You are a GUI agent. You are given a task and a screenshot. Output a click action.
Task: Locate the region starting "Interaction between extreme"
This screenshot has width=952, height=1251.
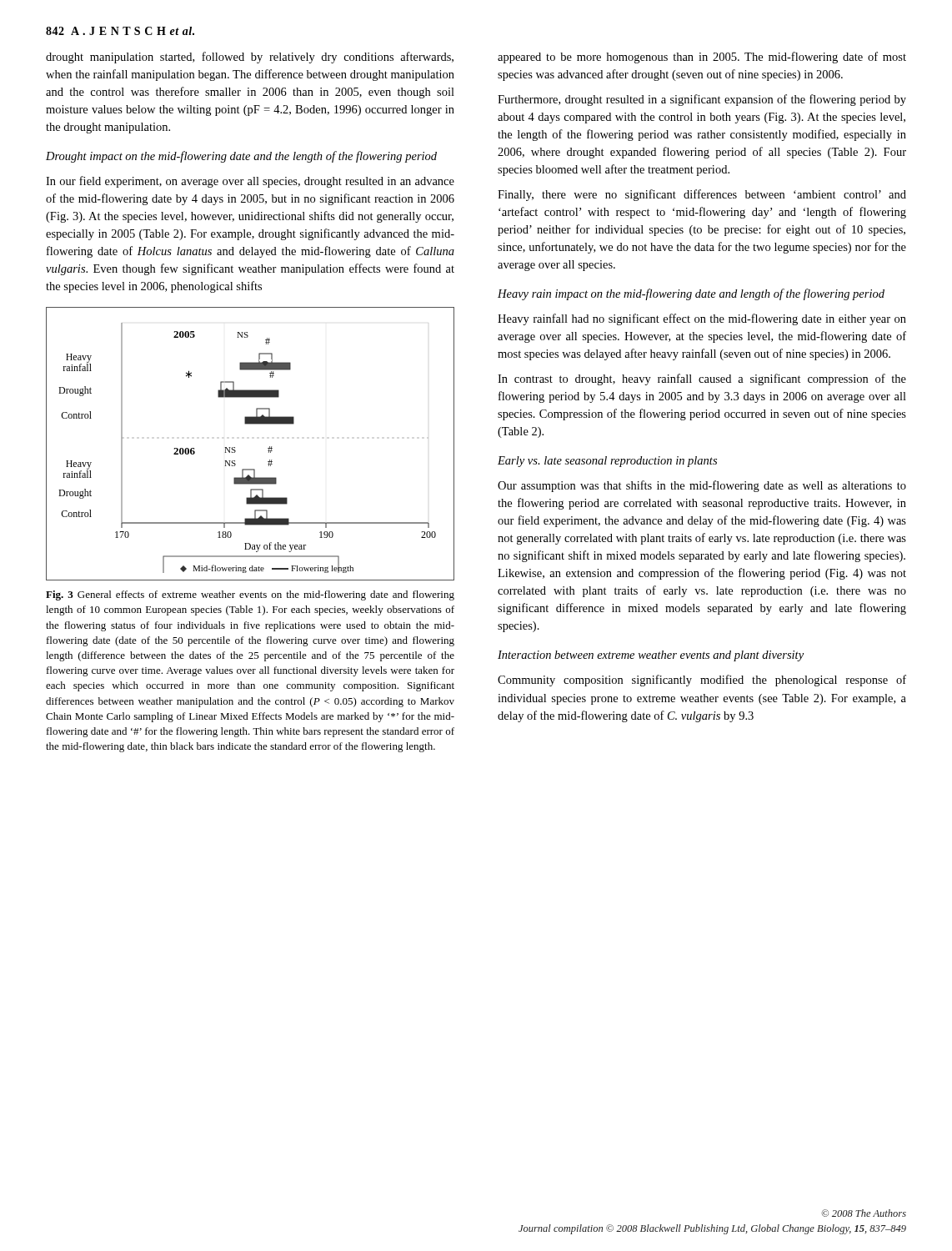(651, 655)
